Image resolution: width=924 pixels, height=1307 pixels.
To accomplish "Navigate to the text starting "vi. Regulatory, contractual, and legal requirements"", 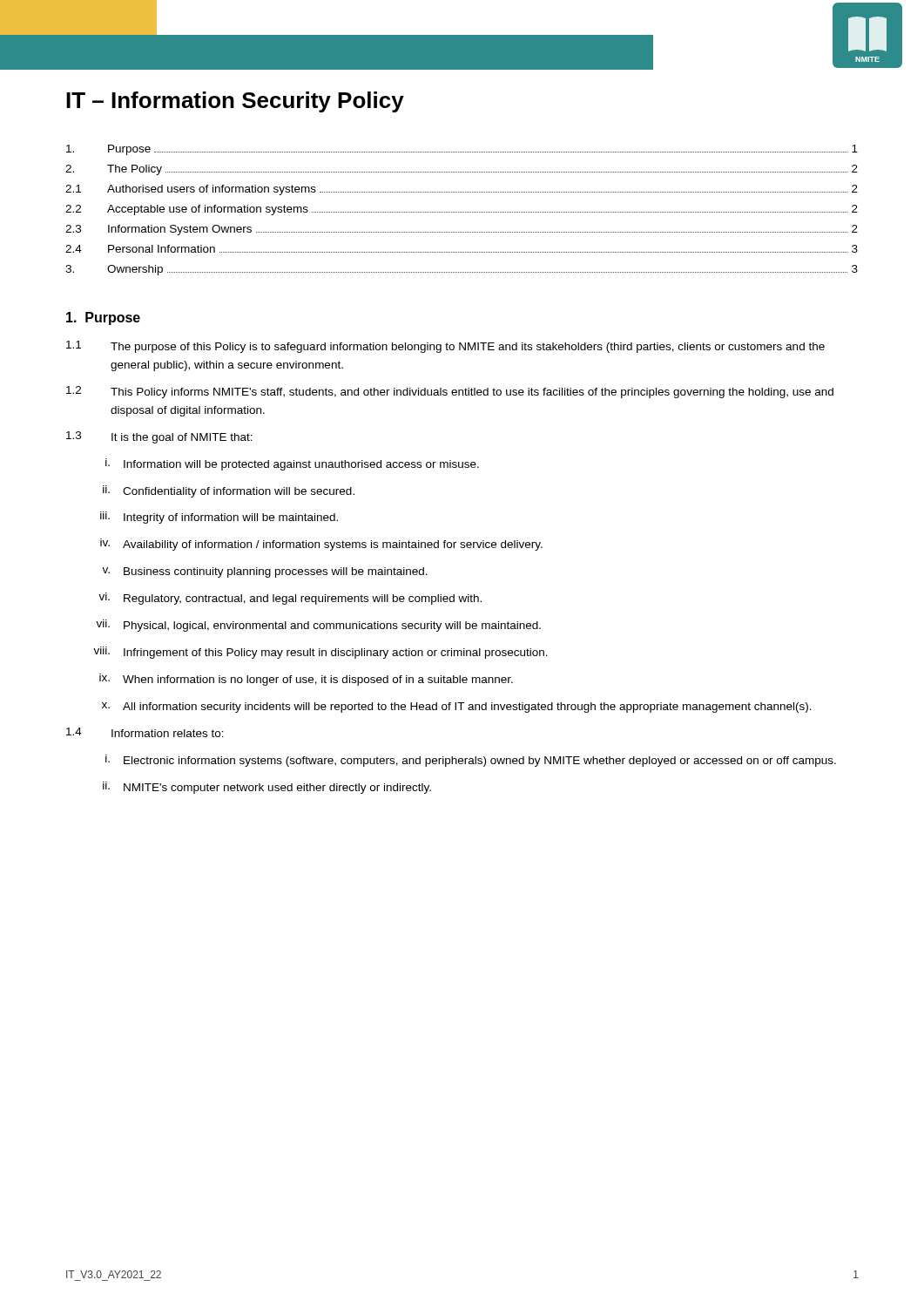I will (x=462, y=599).
